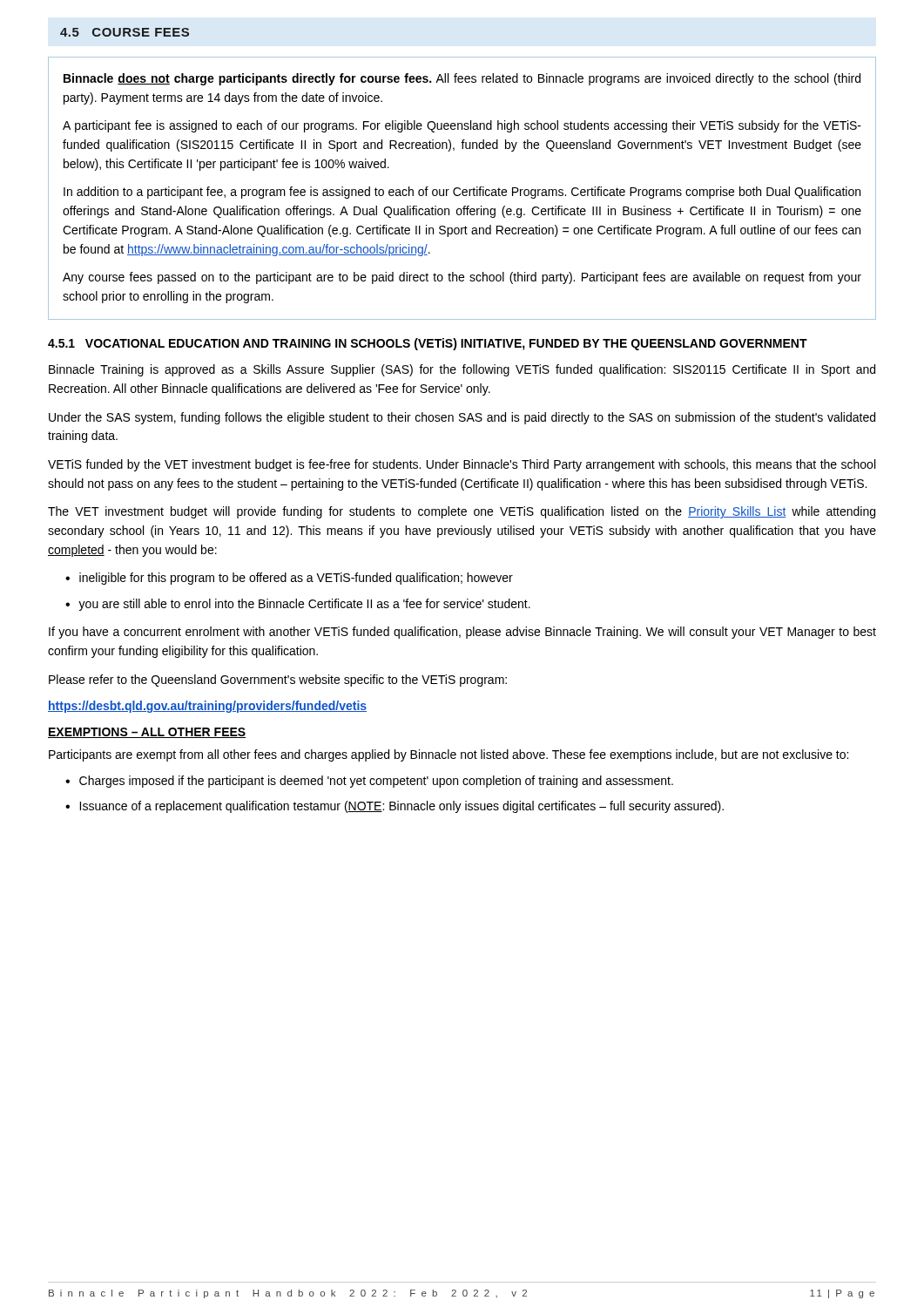Screen dimensions: 1307x924
Task: Click on the block starting "Binnacle Training is approved as a"
Action: (462, 379)
